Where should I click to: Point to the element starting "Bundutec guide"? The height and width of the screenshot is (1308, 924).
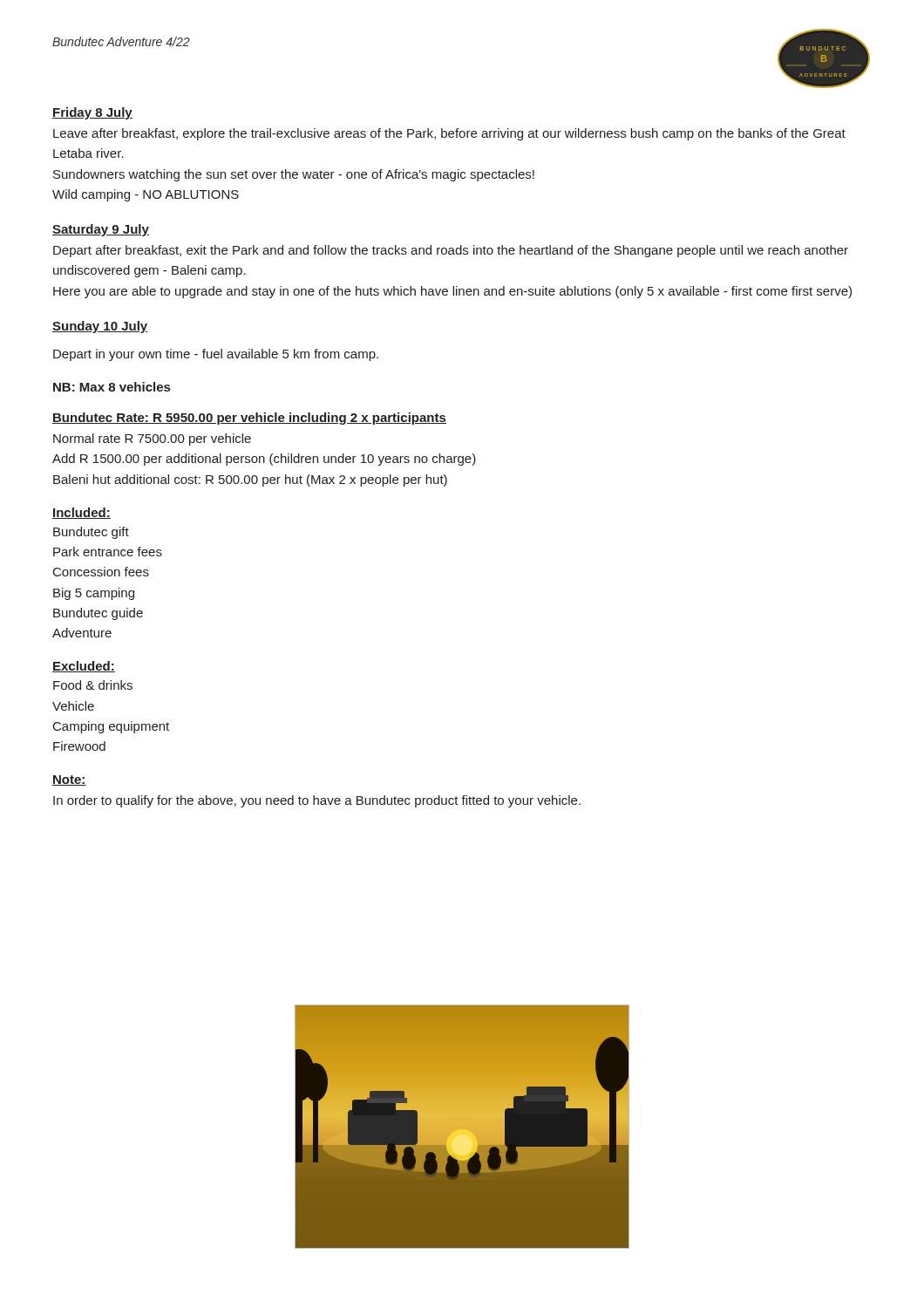(98, 612)
